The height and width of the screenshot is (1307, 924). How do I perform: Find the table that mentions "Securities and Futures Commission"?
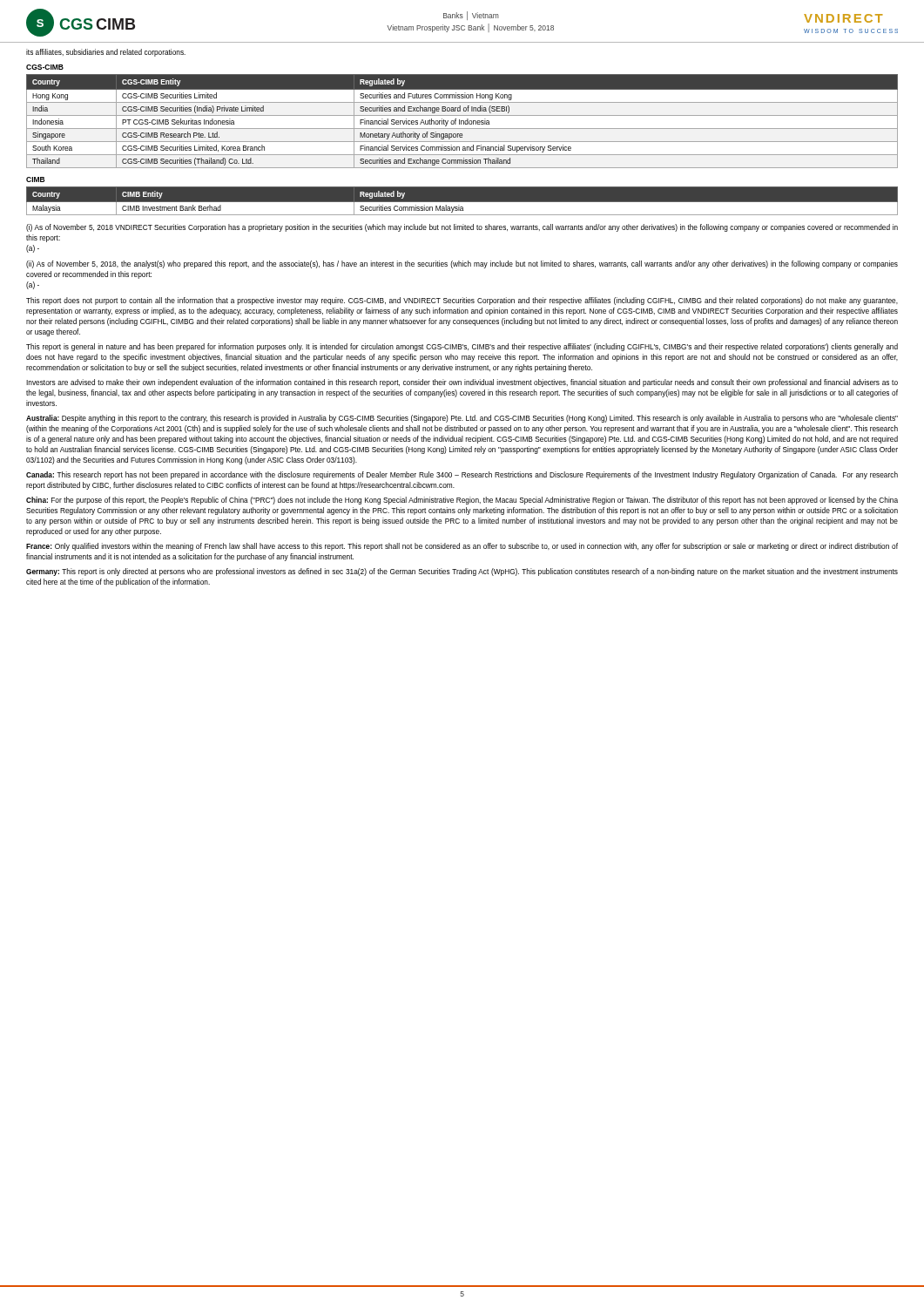coord(462,121)
